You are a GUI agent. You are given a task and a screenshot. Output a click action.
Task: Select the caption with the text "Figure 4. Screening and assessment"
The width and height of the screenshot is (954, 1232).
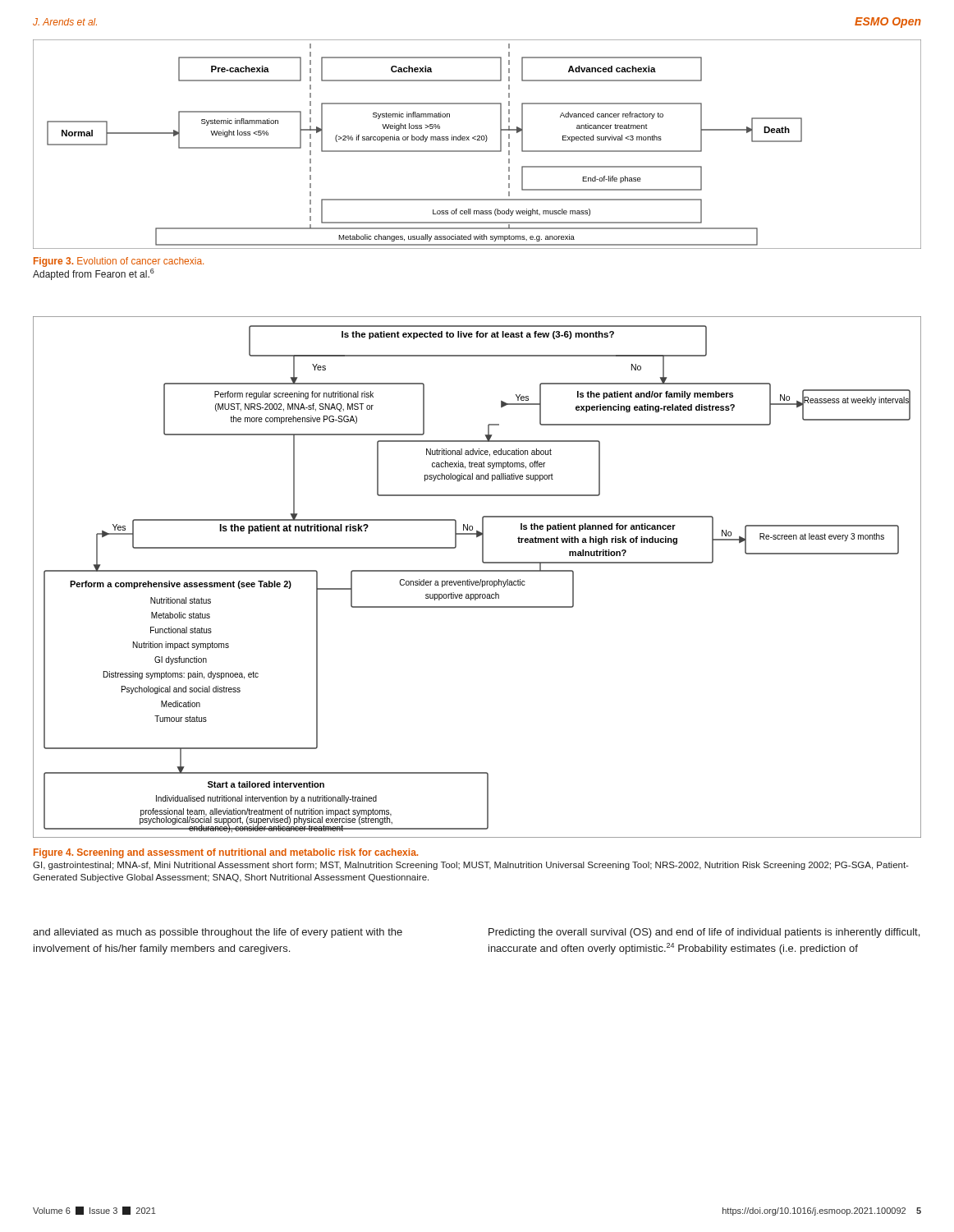(471, 864)
